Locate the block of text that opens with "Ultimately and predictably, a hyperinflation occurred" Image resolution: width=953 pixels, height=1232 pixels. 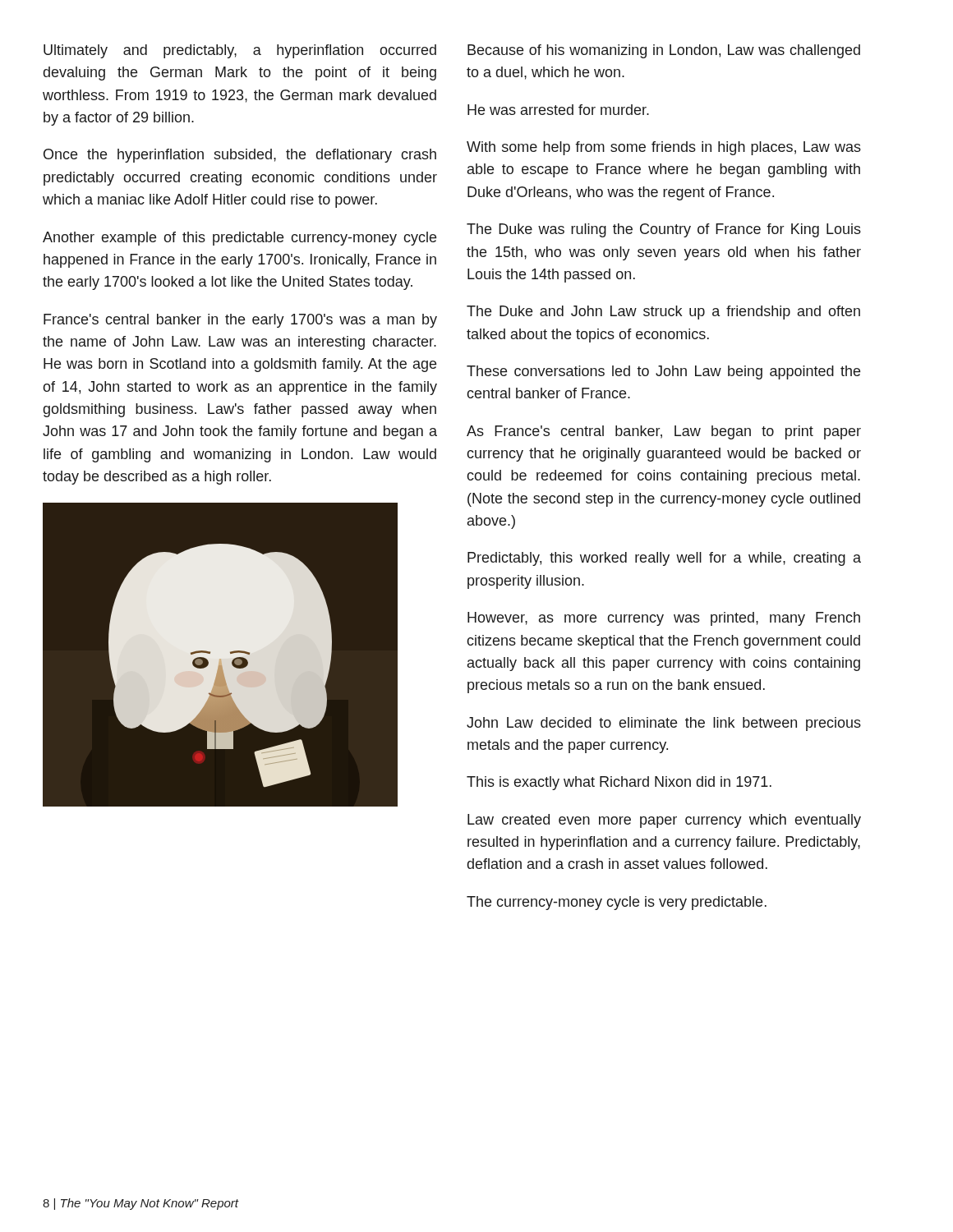coord(240,84)
